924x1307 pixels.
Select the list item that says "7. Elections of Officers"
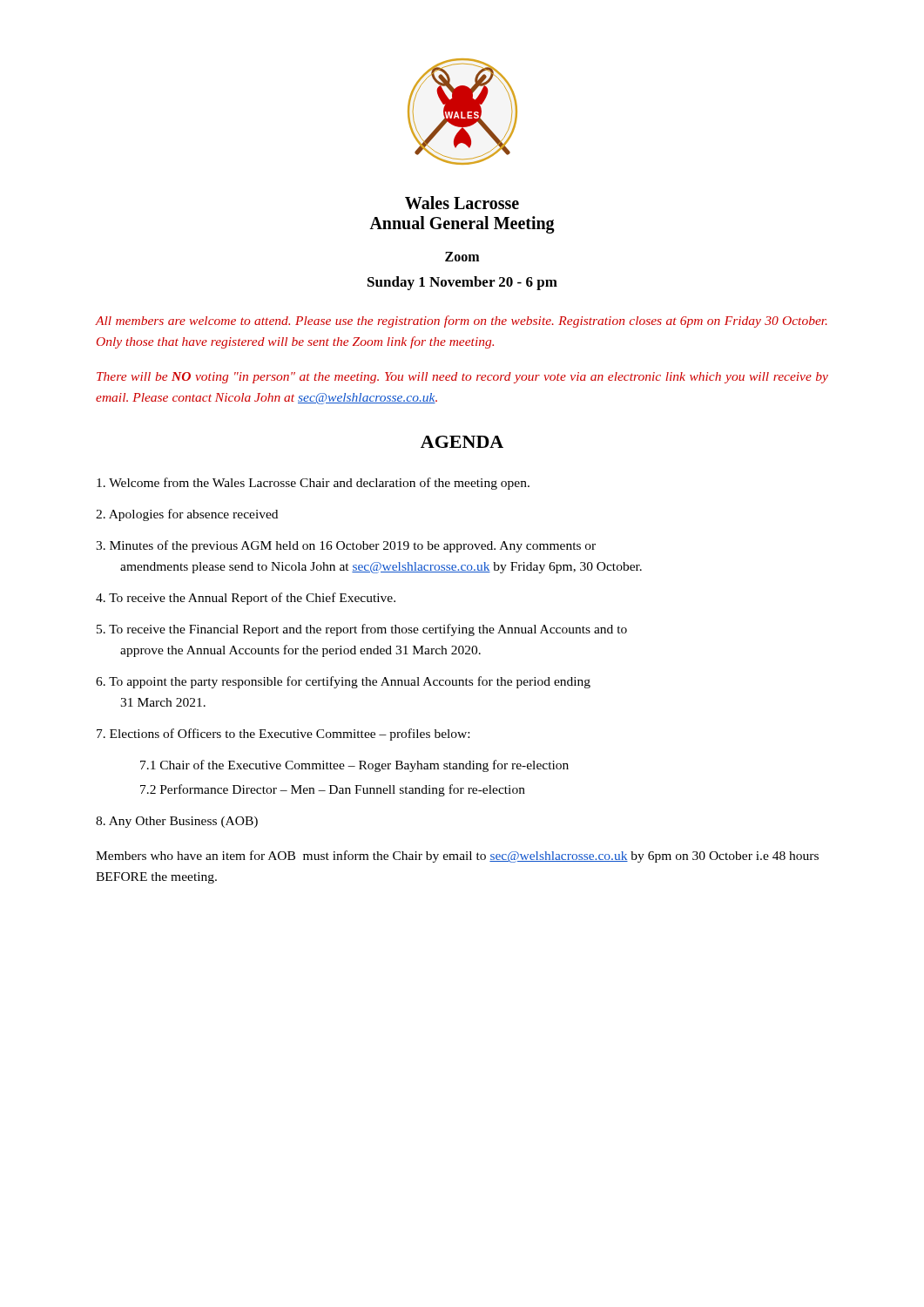point(283,733)
